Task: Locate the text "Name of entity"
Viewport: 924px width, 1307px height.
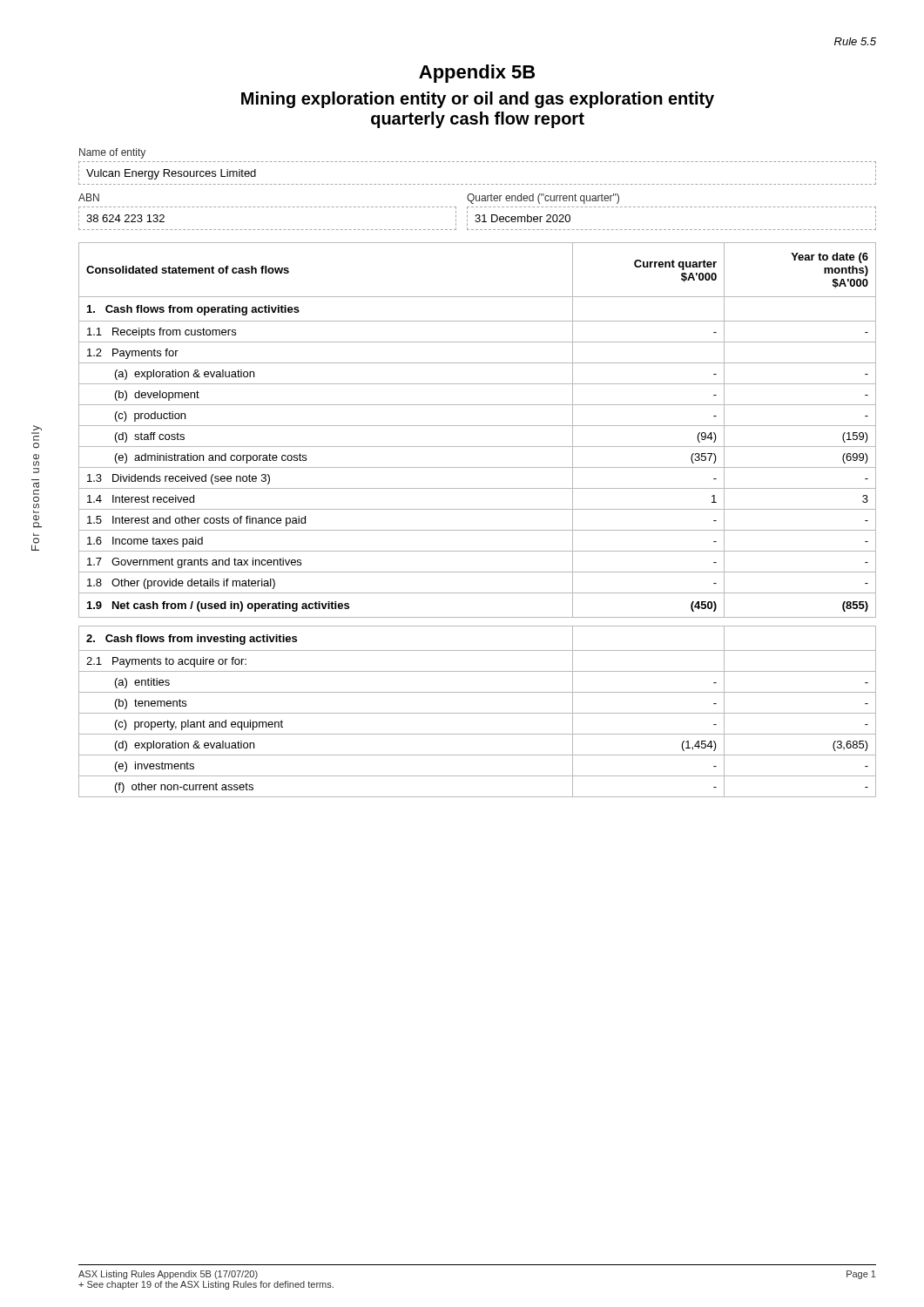Action: pos(112,152)
